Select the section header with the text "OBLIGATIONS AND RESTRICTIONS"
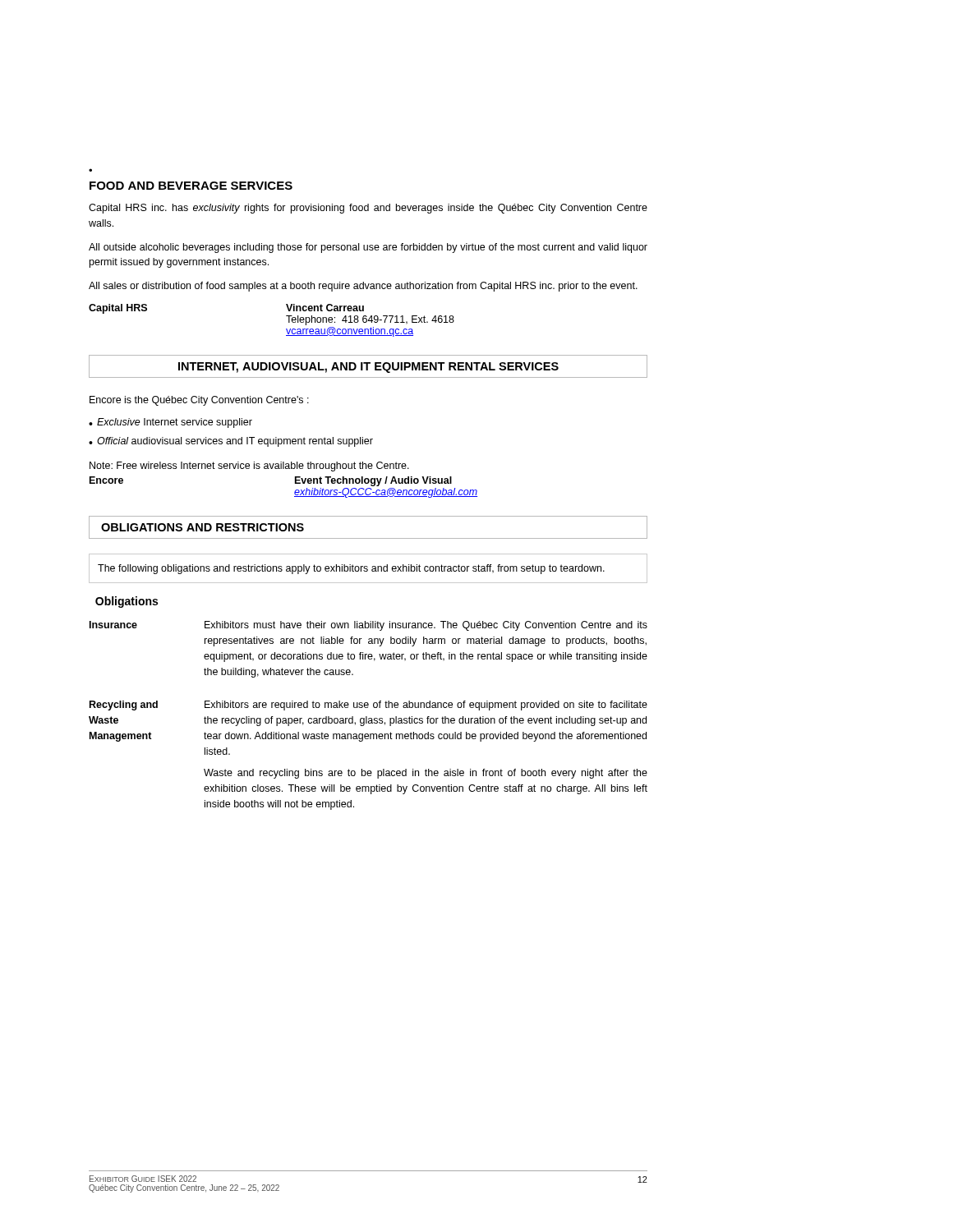 [368, 527]
